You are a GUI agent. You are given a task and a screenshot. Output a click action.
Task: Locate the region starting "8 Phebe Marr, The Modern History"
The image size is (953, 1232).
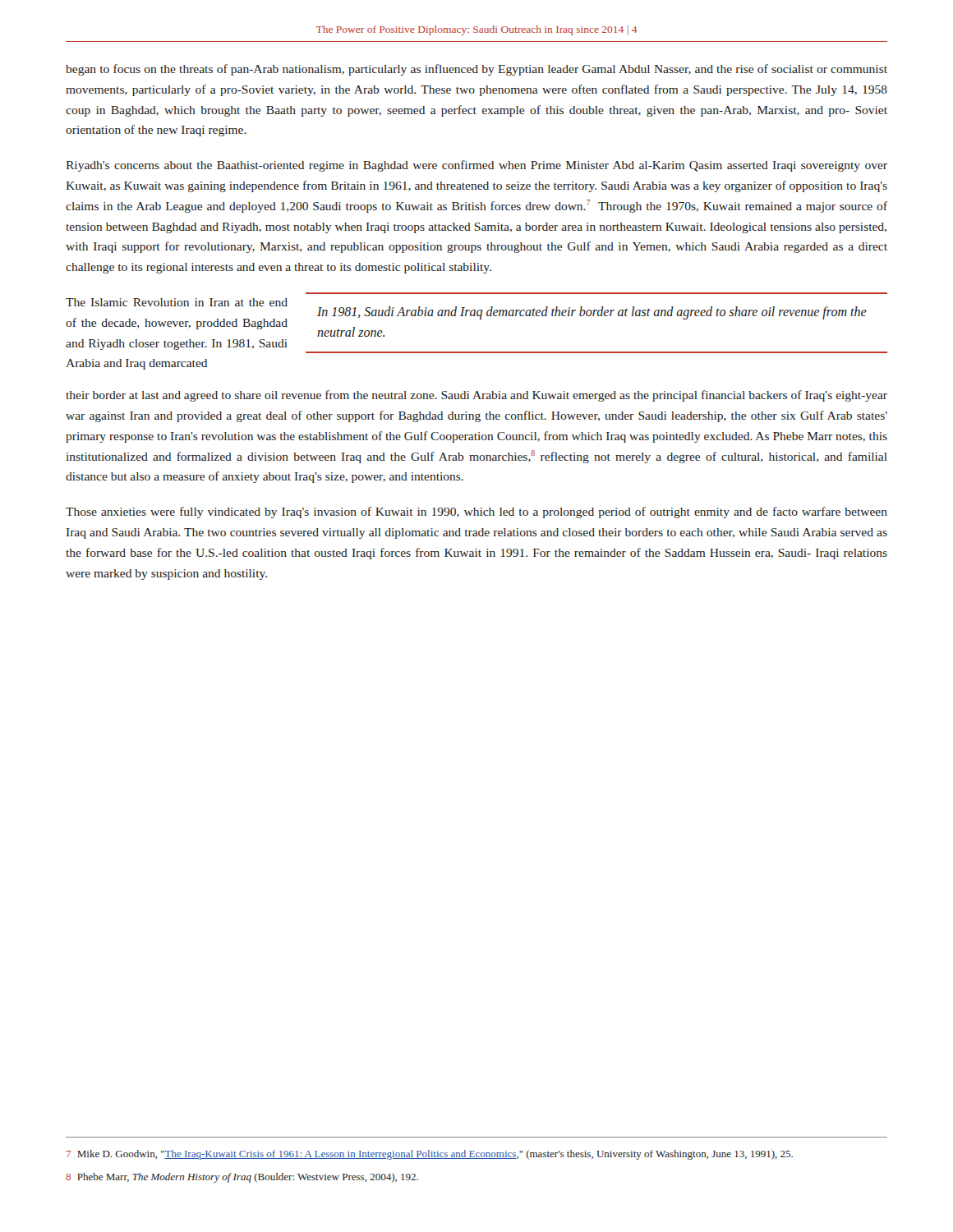[242, 1176]
